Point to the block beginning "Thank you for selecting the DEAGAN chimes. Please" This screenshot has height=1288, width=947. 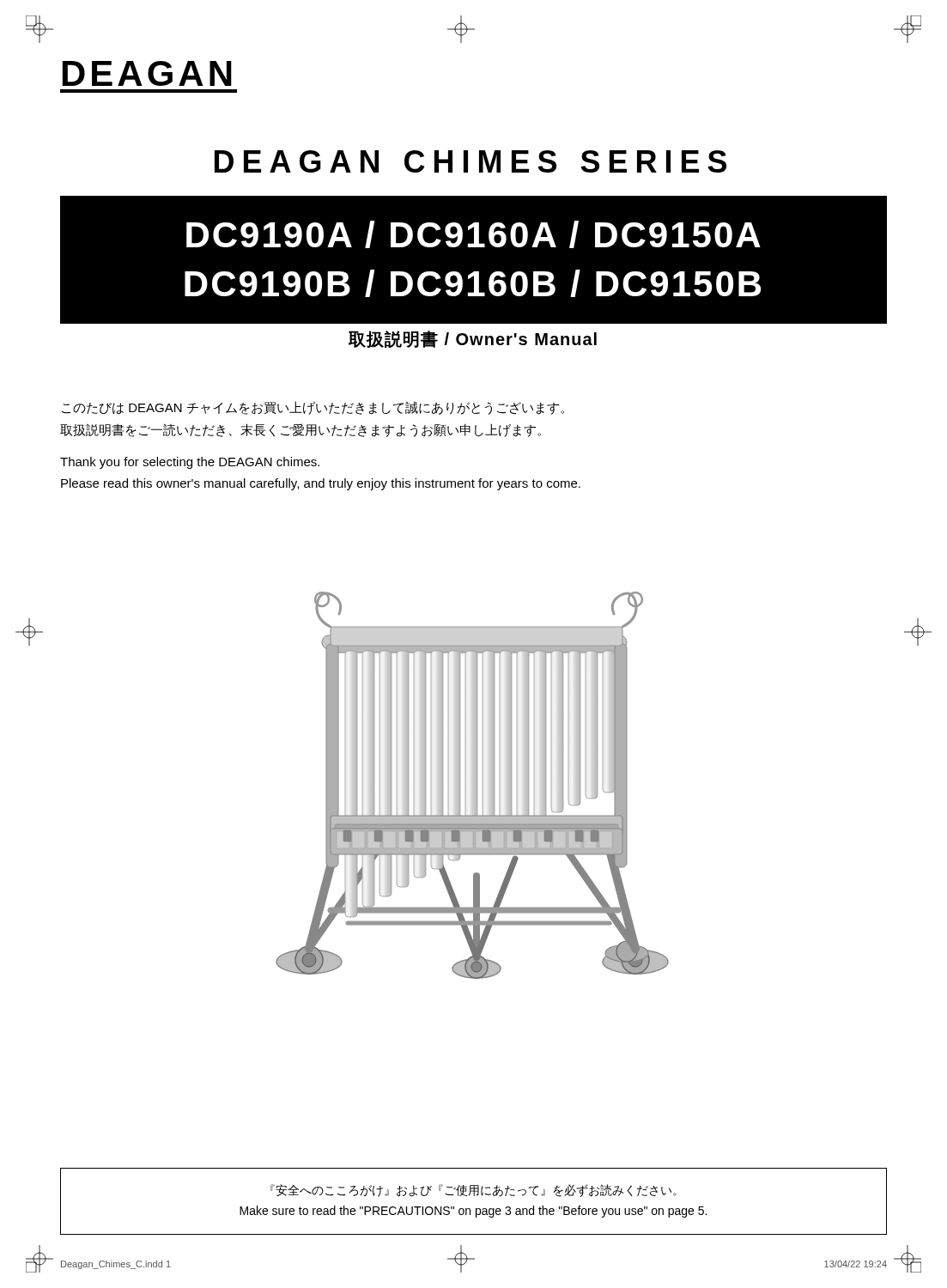click(x=474, y=473)
